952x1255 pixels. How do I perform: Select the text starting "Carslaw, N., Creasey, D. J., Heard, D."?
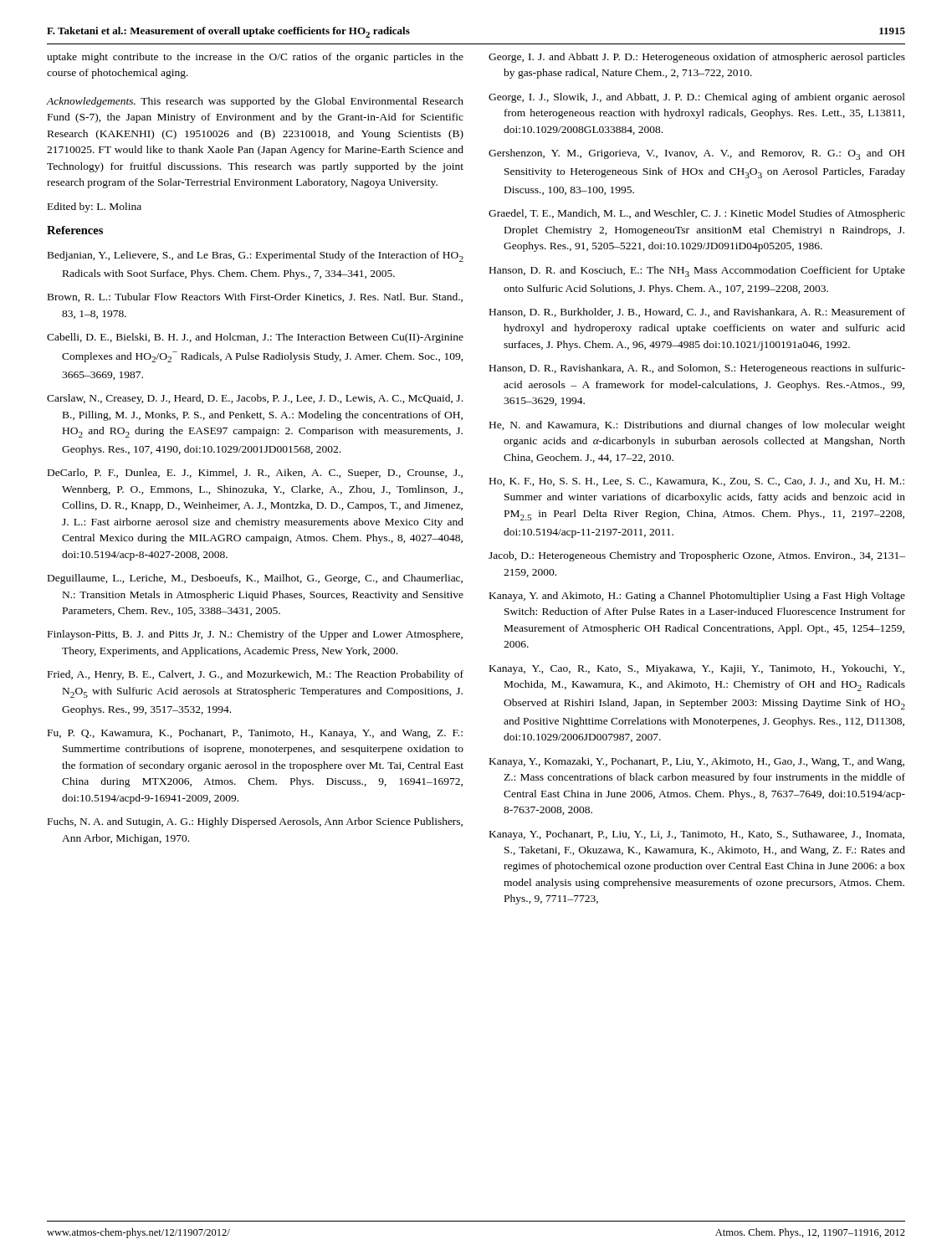(x=255, y=424)
